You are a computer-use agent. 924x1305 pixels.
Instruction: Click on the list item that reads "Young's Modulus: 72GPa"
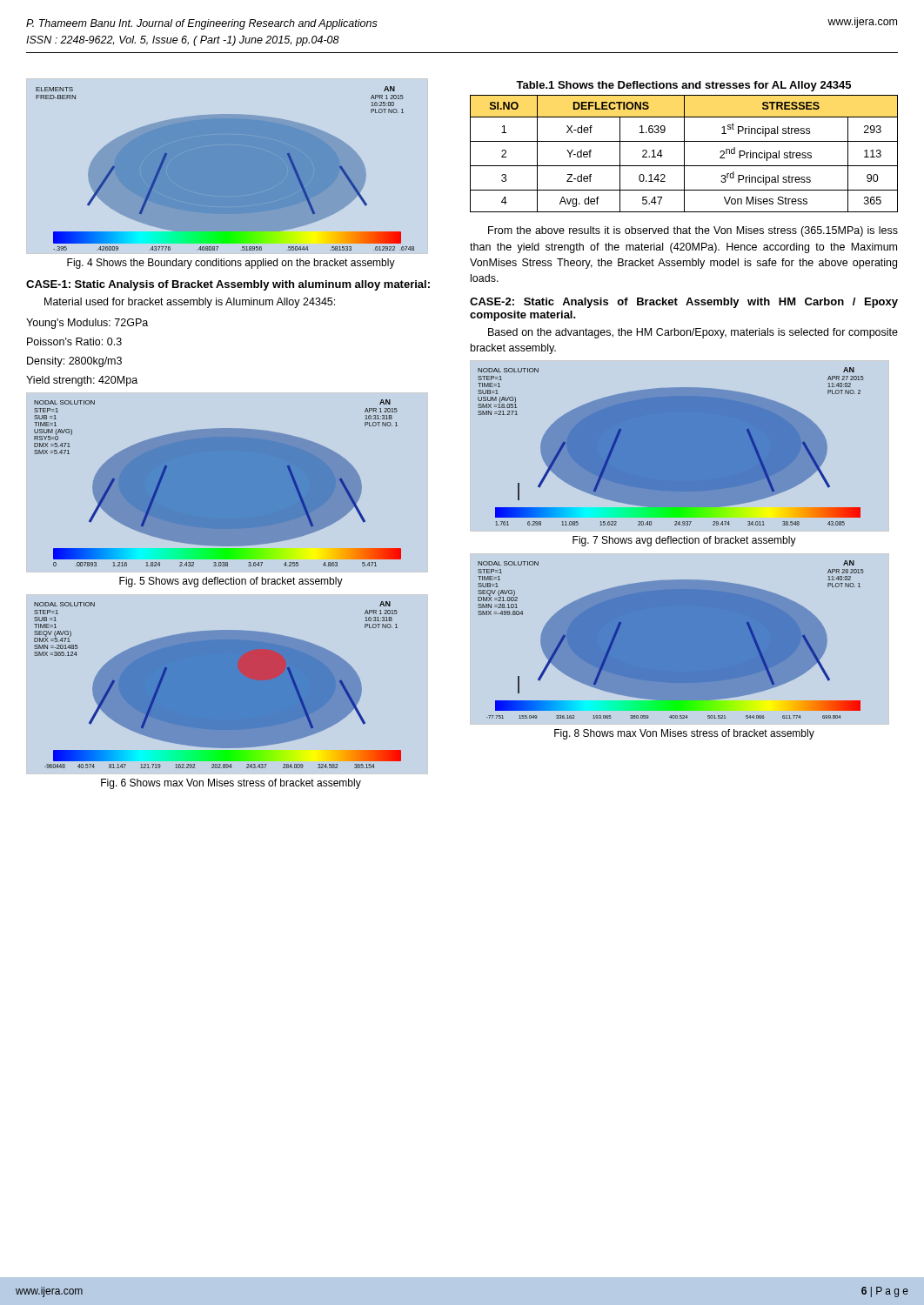87,323
